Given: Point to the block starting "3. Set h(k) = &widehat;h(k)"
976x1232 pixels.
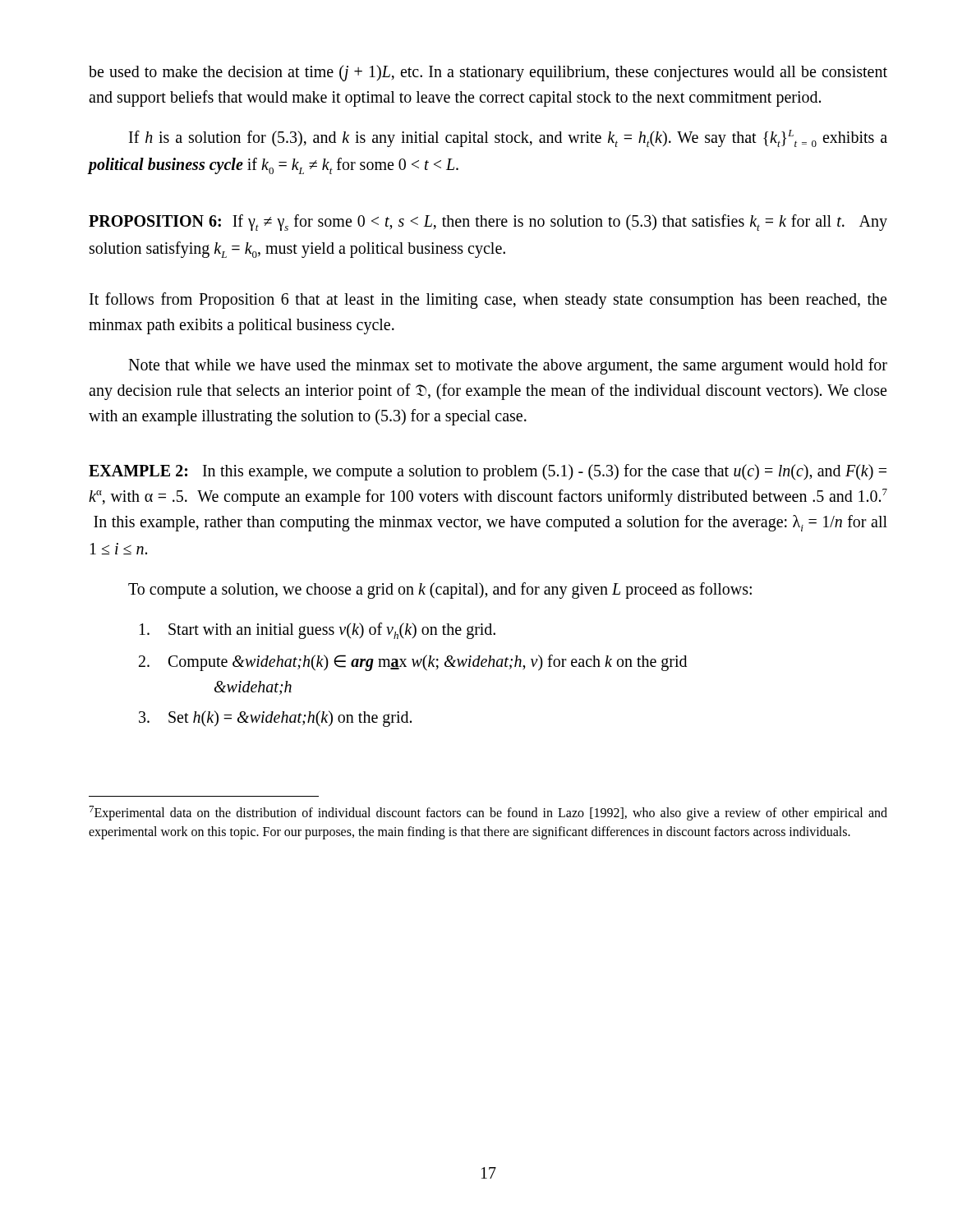Looking at the screenshot, I should tap(275, 719).
